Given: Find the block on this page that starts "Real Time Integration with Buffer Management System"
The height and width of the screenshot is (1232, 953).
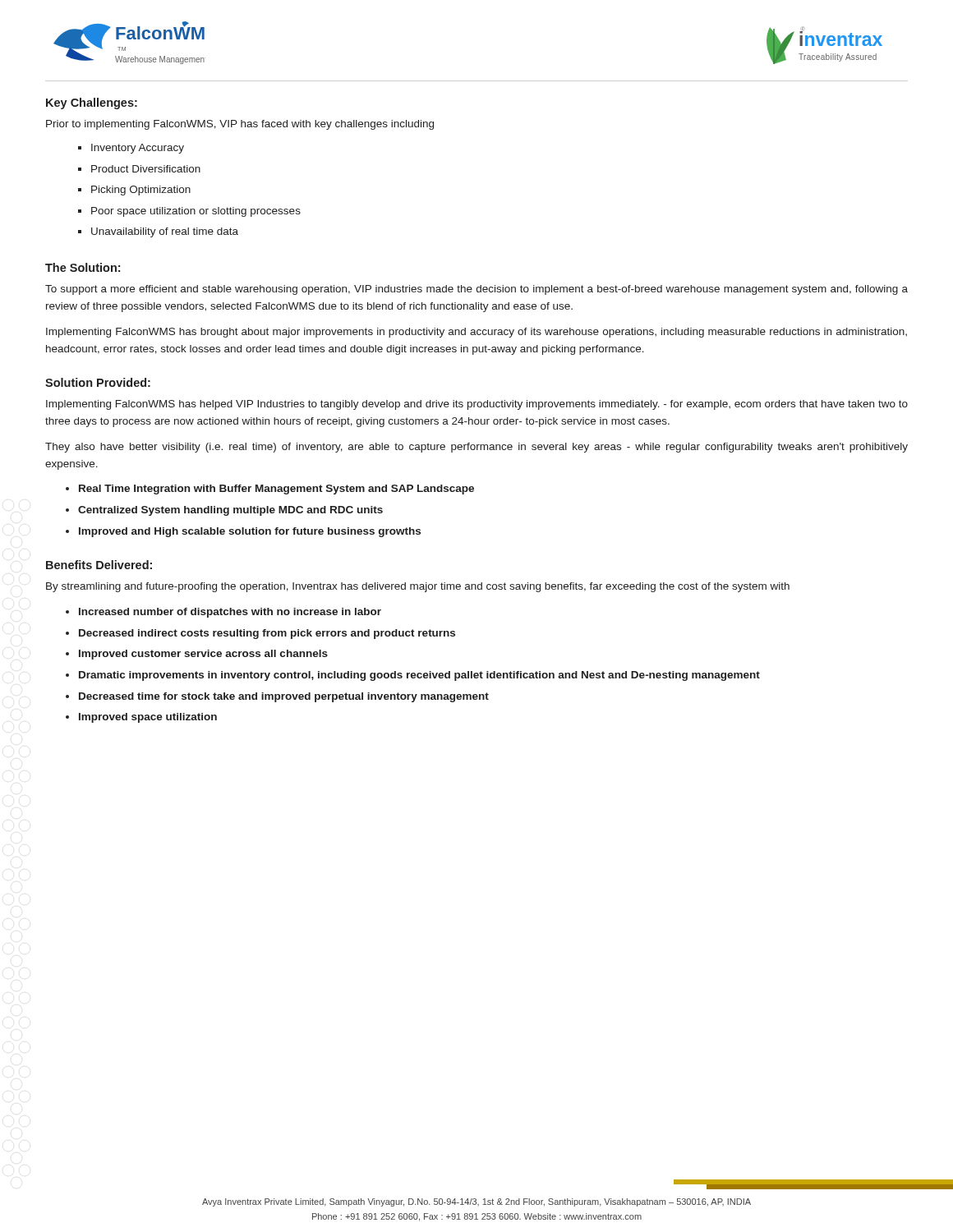Looking at the screenshot, I should tap(476, 489).
